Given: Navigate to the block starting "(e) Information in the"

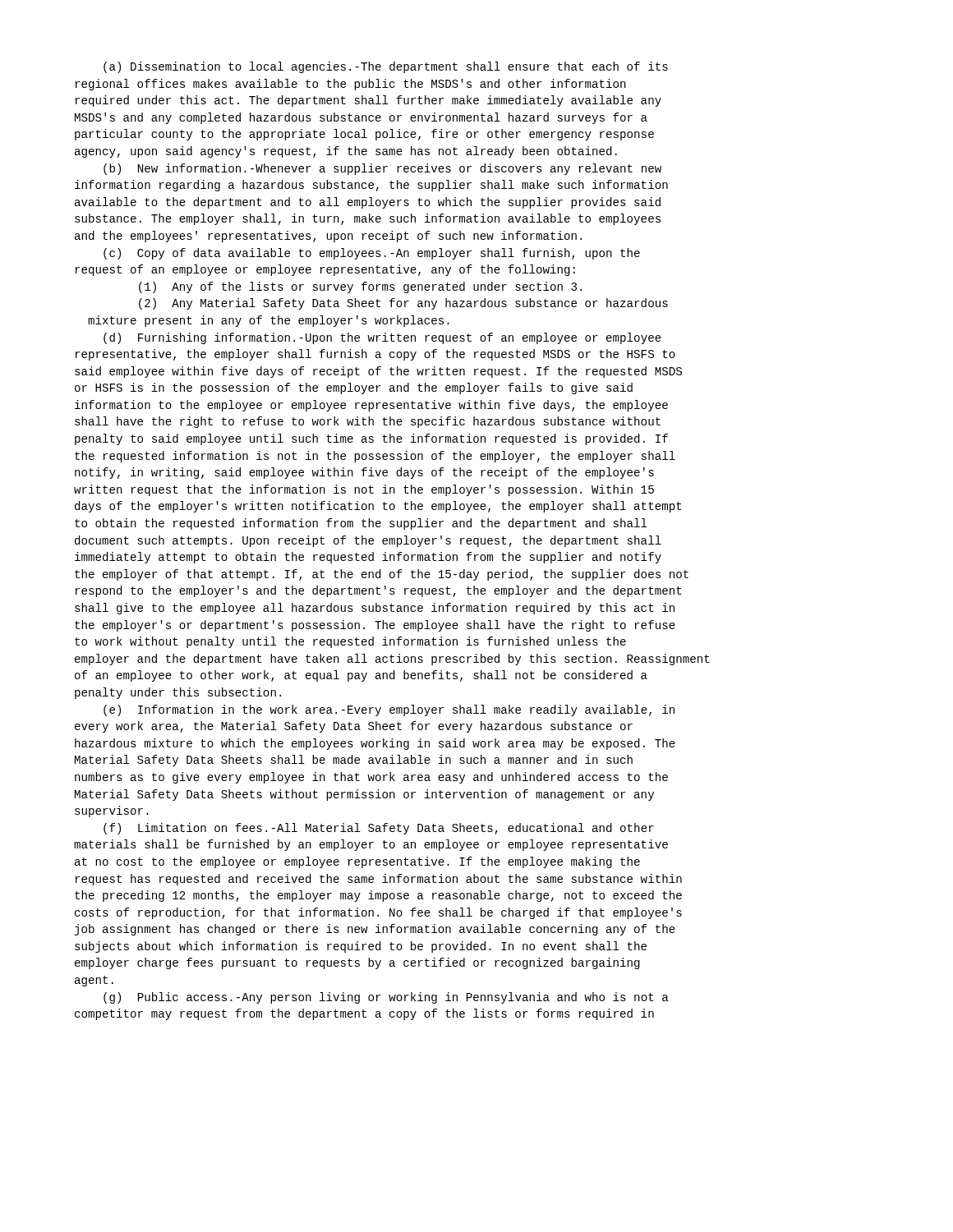Looking at the screenshot, I should [x=375, y=761].
